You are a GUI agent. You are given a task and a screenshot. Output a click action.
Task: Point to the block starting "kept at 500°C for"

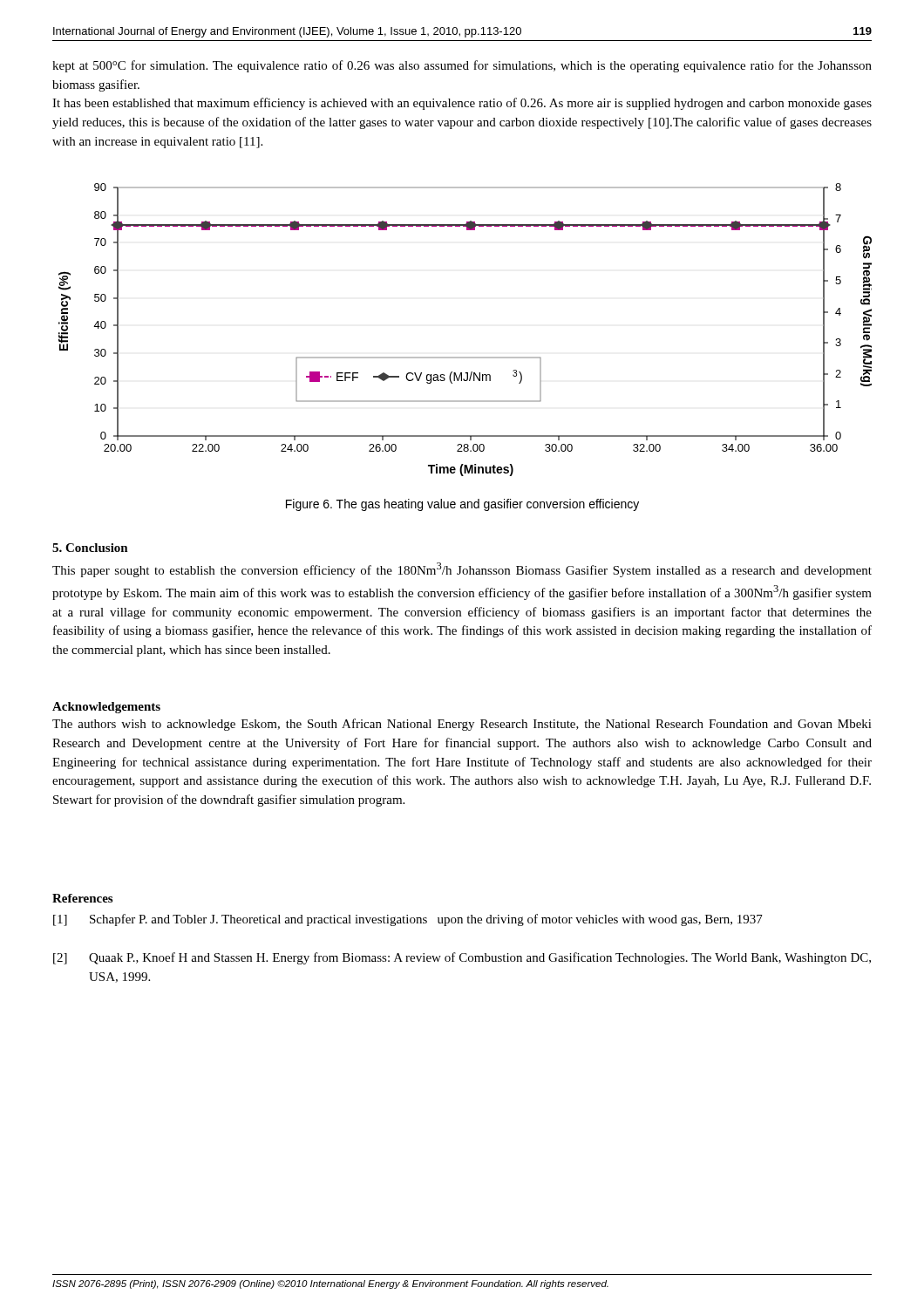[x=462, y=75]
